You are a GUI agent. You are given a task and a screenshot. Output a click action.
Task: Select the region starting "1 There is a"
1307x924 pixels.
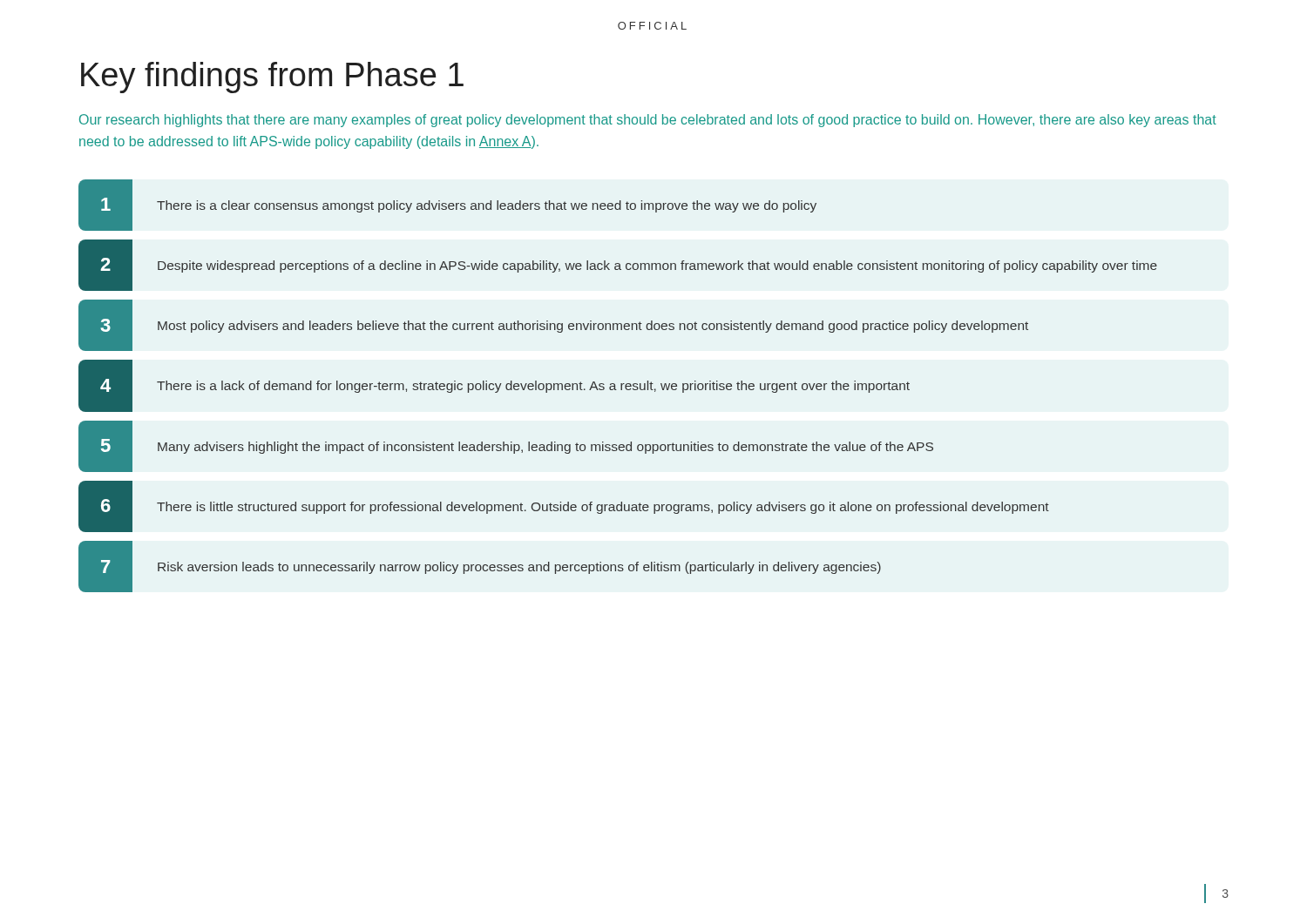tap(654, 205)
